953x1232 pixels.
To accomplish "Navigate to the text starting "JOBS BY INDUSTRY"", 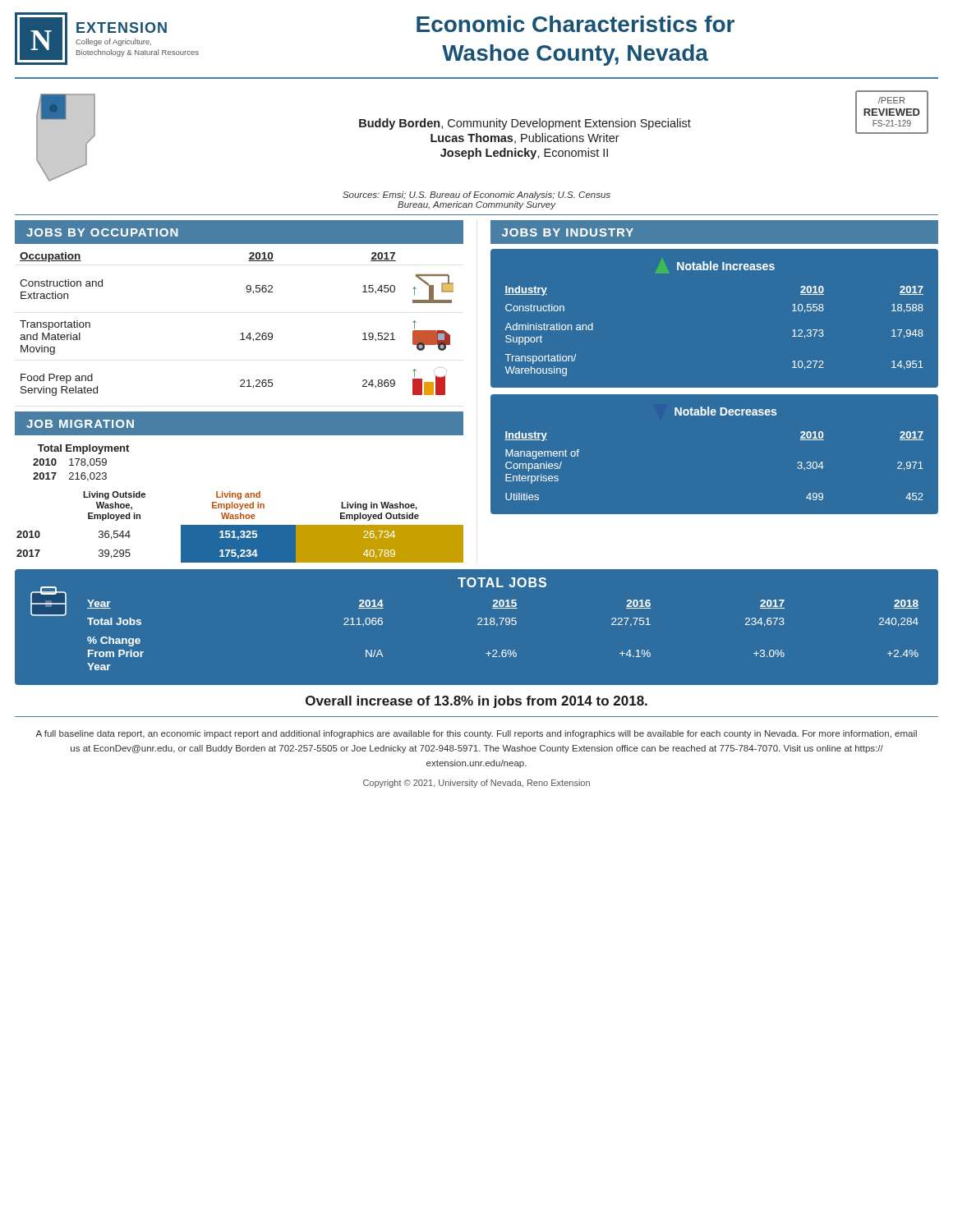I will click(568, 232).
